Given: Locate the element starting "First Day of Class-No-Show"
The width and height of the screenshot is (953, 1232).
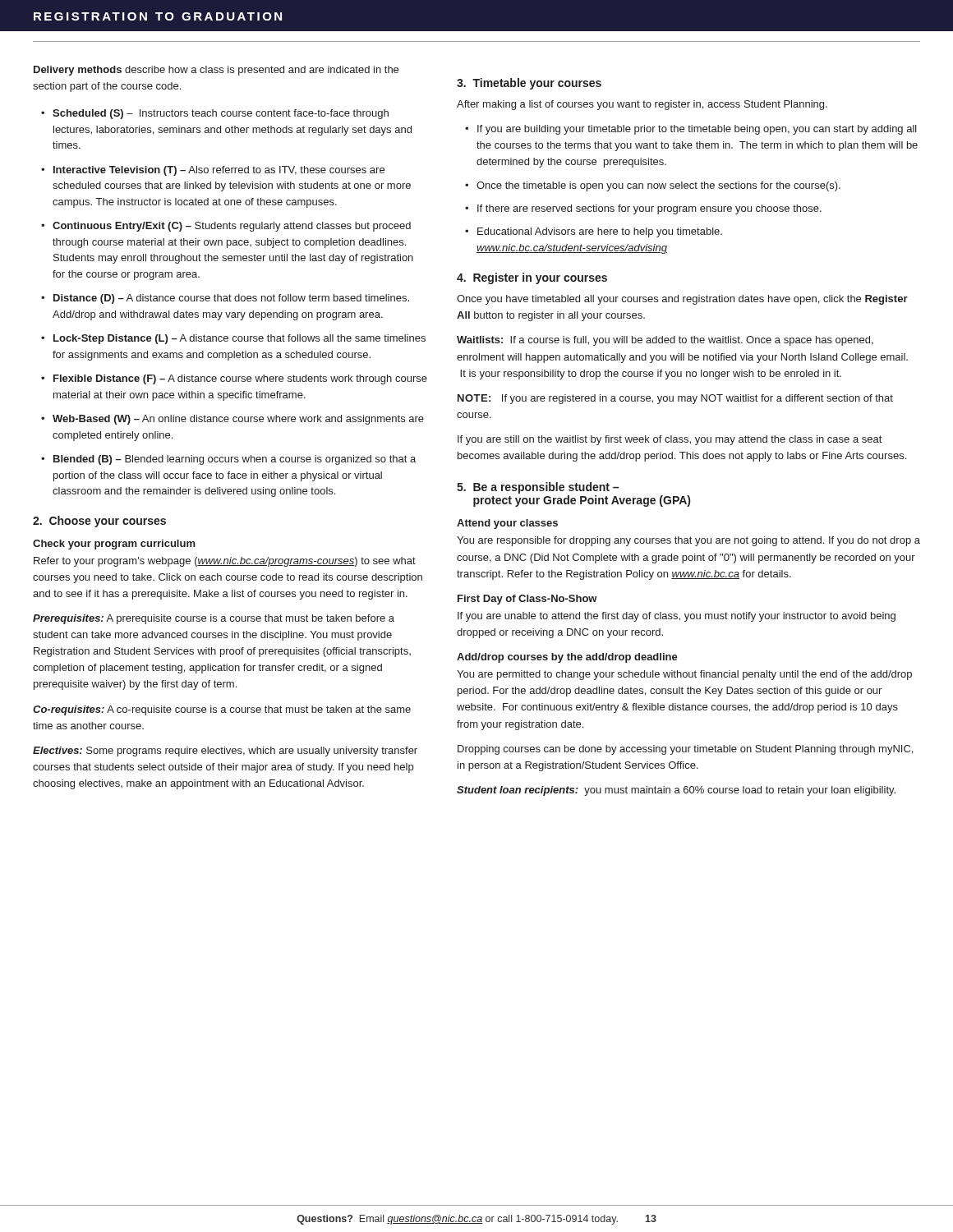Looking at the screenshot, I should click(527, 598).
